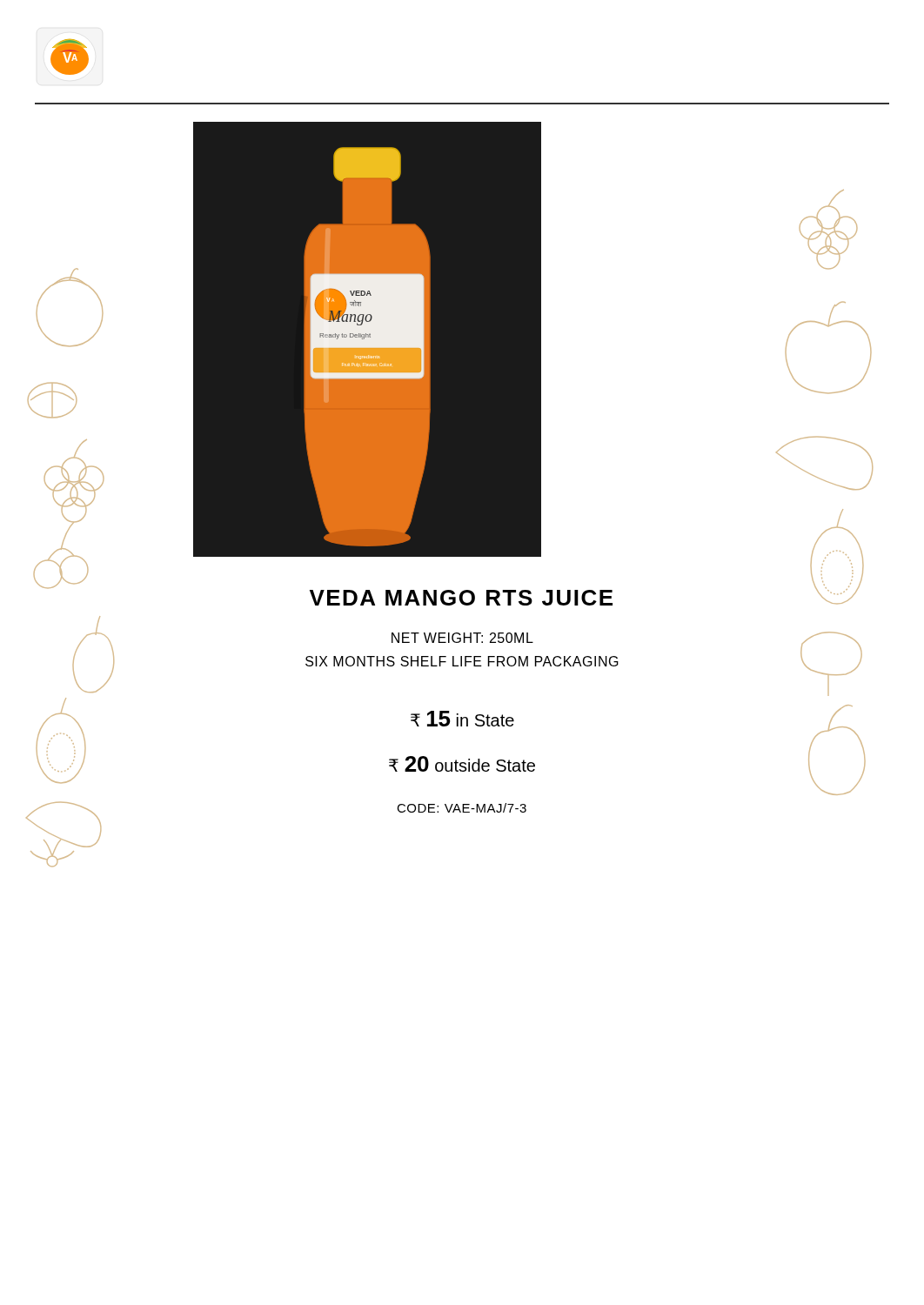Image resolution: width=924 pixels, height=1305 pixels.
Task: Select the title containing "VEDA MANGO RTS JUICE"
Action: 462,598
